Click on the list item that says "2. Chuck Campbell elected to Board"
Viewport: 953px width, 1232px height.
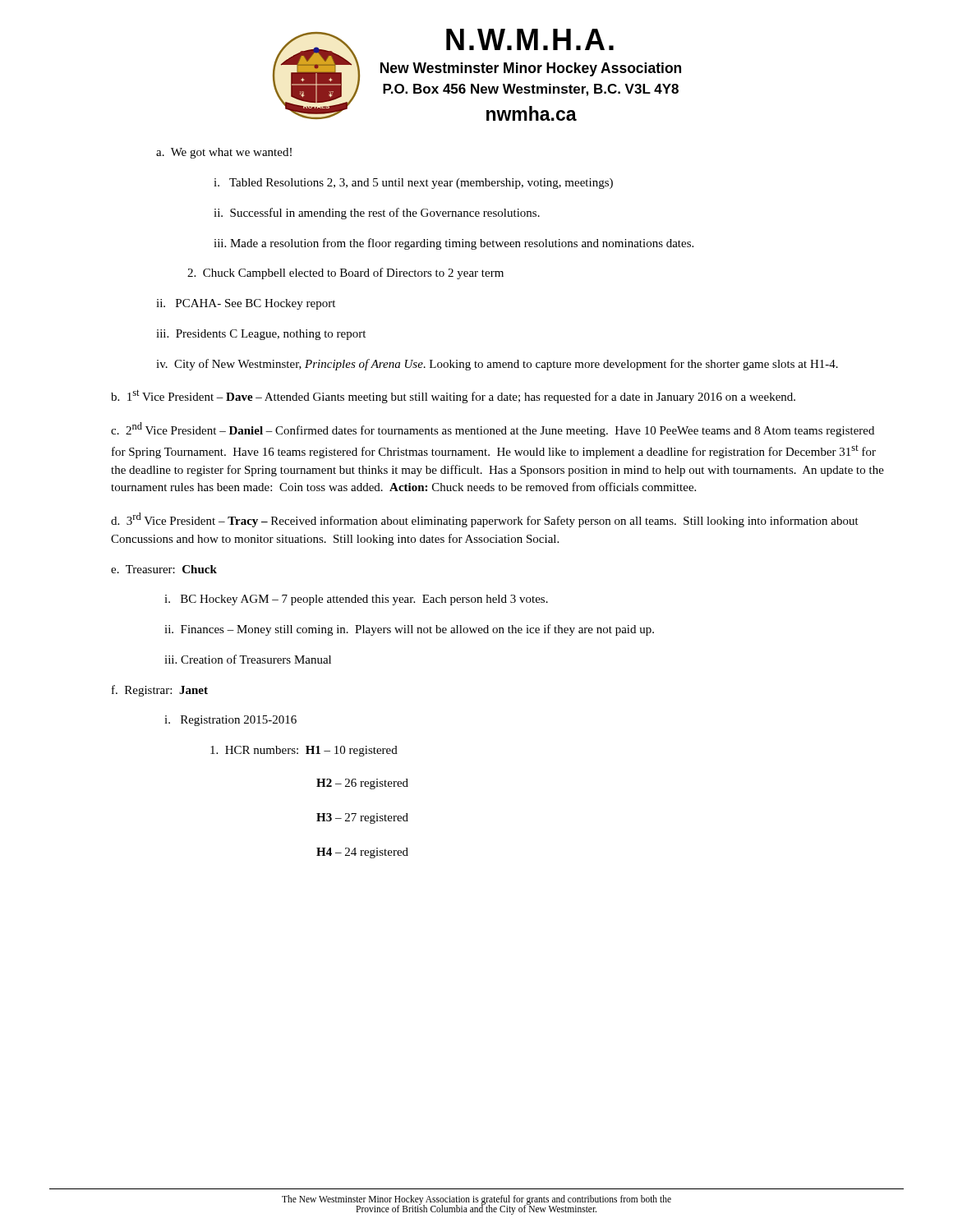point(345,274)
